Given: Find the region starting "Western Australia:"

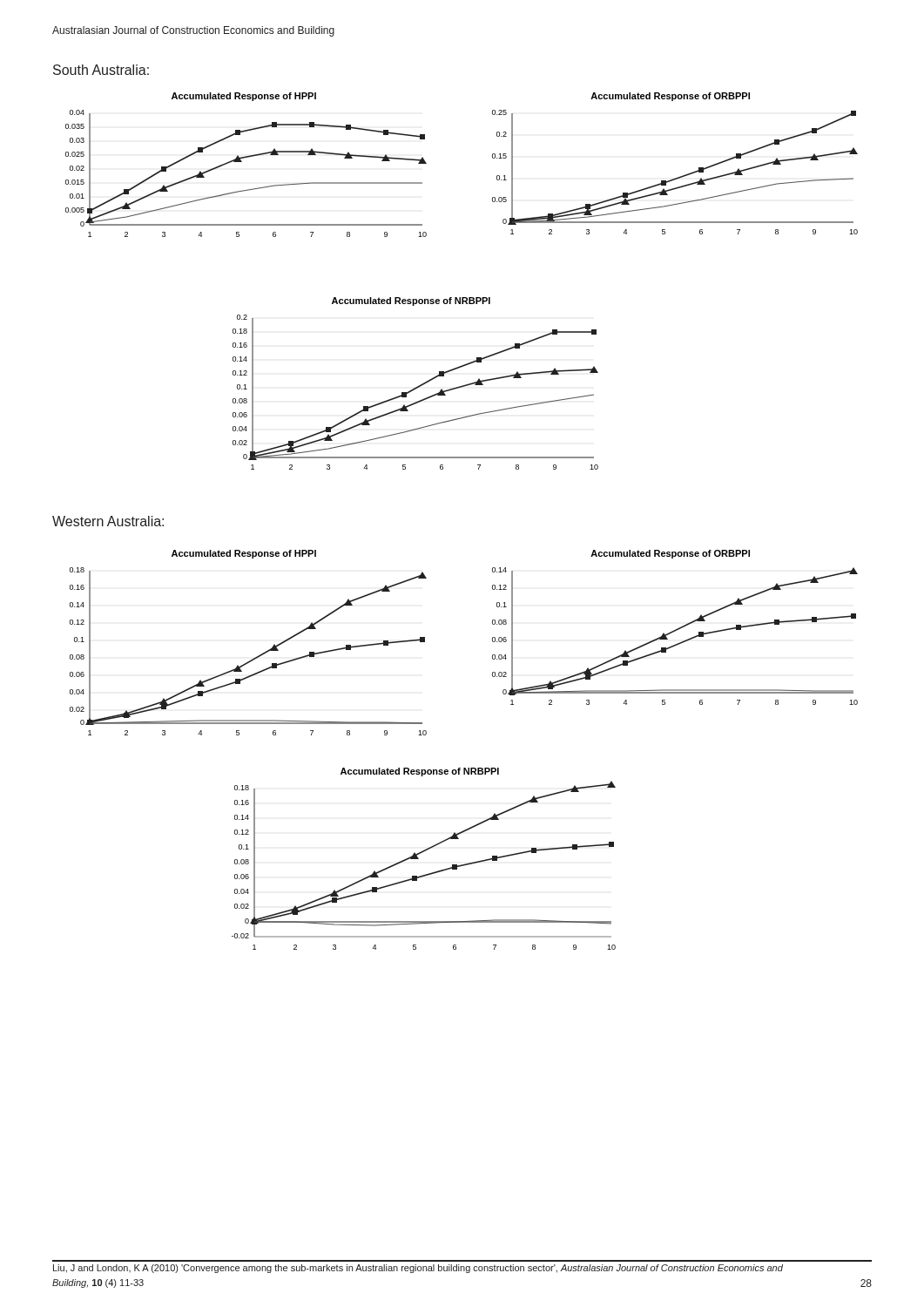Looking at the screenshot, I should point(109,521).
